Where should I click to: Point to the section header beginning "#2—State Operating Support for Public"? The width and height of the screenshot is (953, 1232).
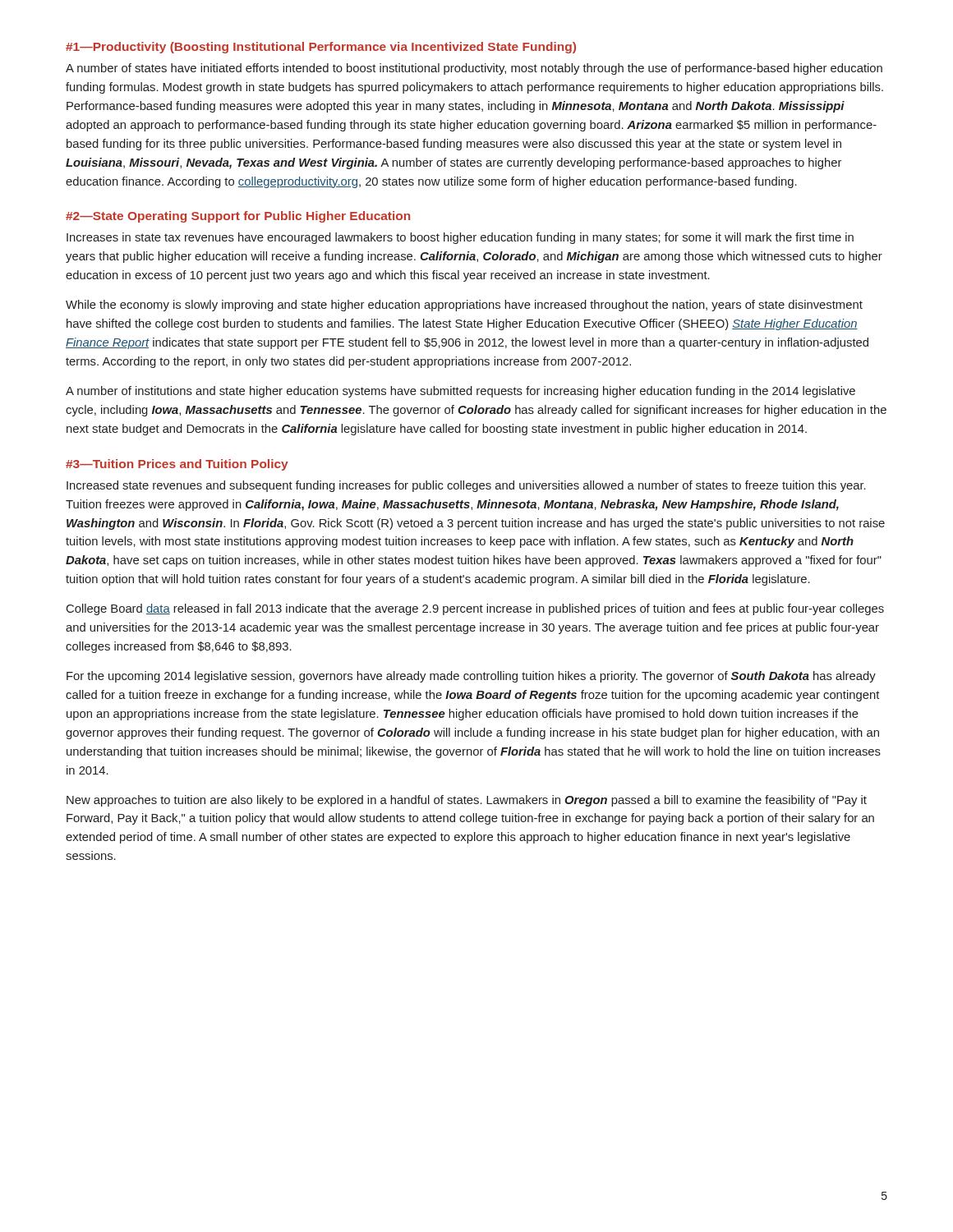238,216
